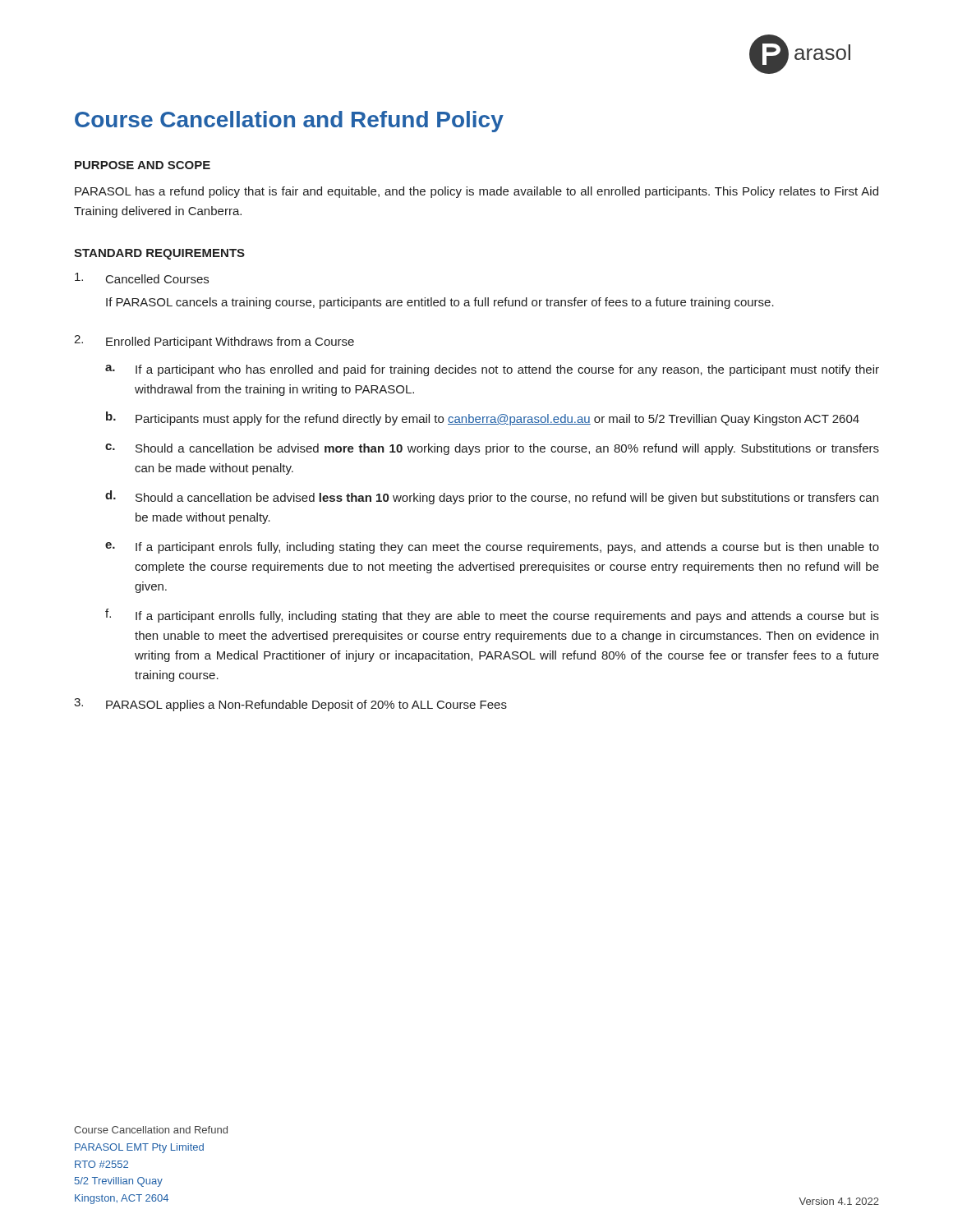Locate the list item containing "e. If a"

492,567
